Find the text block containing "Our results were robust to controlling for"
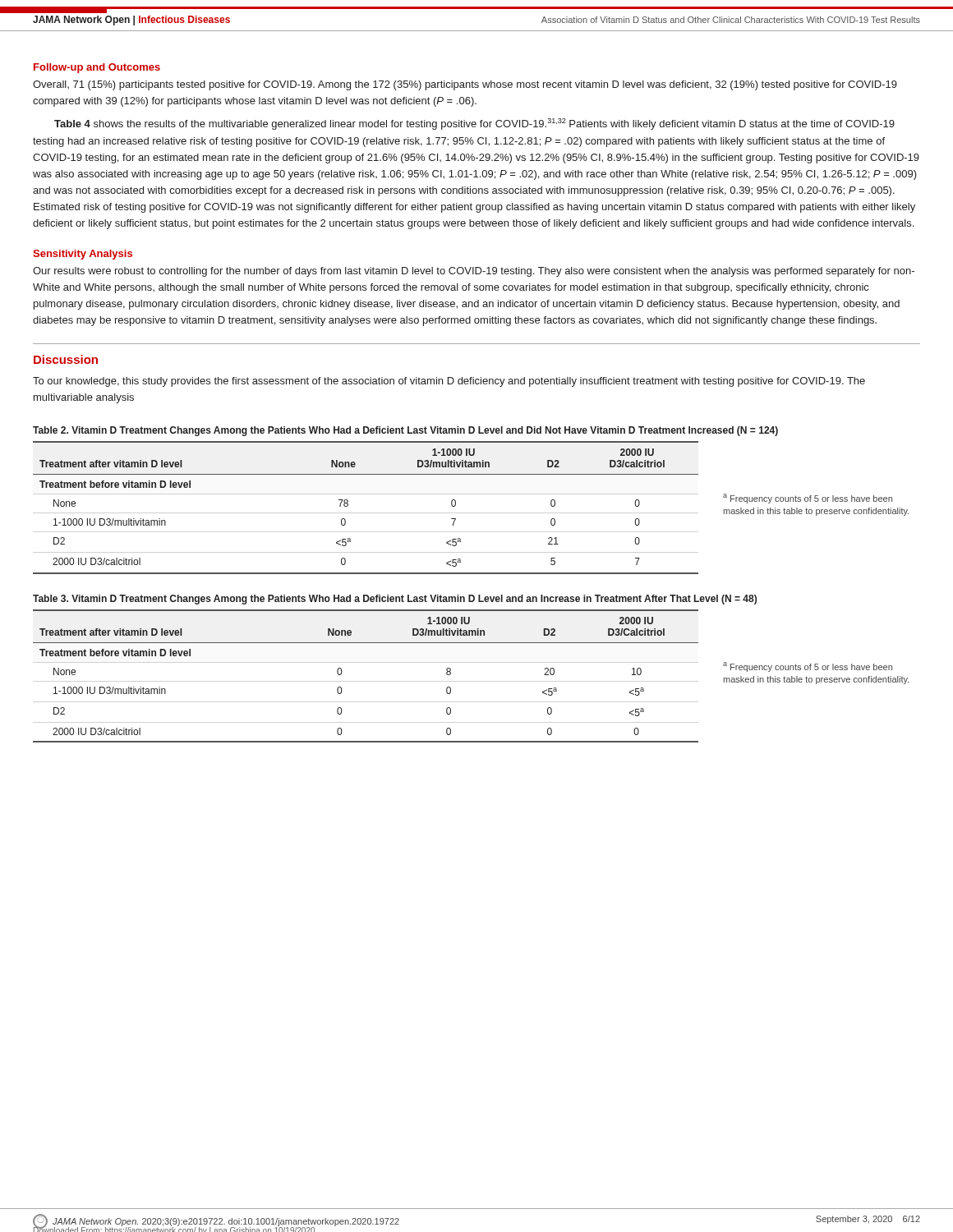 coord(474,295)
